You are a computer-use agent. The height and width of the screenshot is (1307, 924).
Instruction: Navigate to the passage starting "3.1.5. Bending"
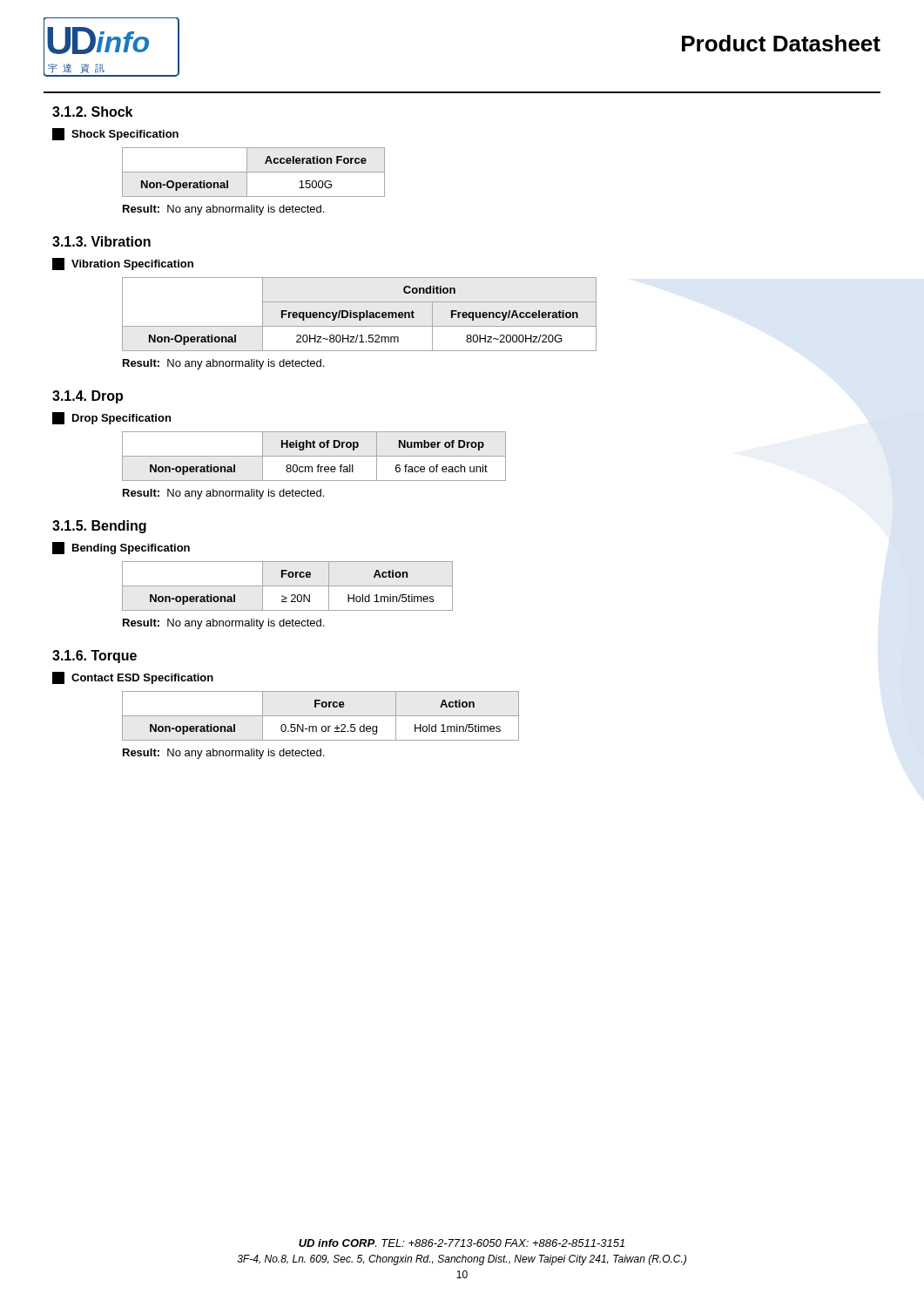tap(100, 526)
